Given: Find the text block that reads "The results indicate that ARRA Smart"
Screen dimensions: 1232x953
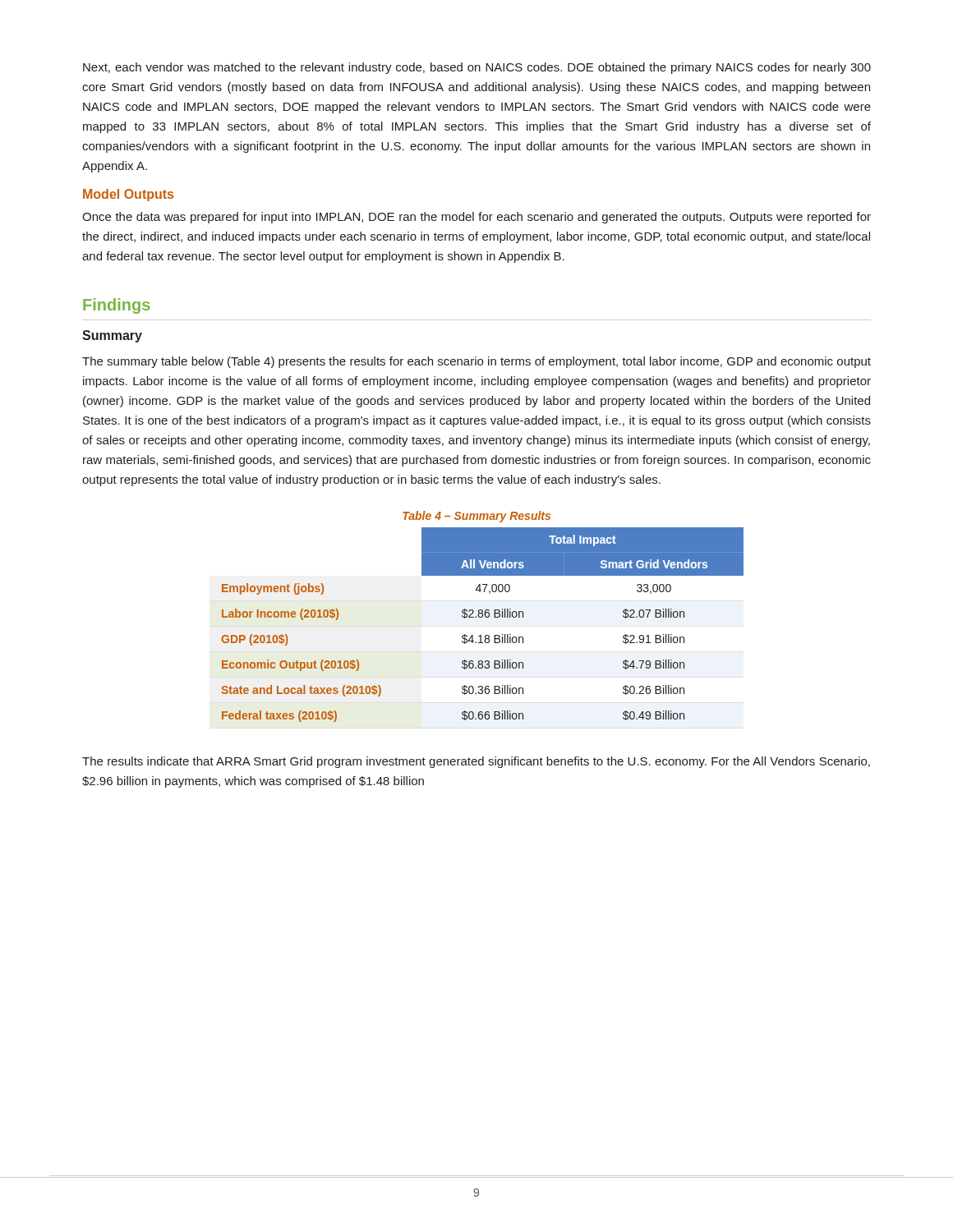Looking at the screenshot, I should point(476,771).
